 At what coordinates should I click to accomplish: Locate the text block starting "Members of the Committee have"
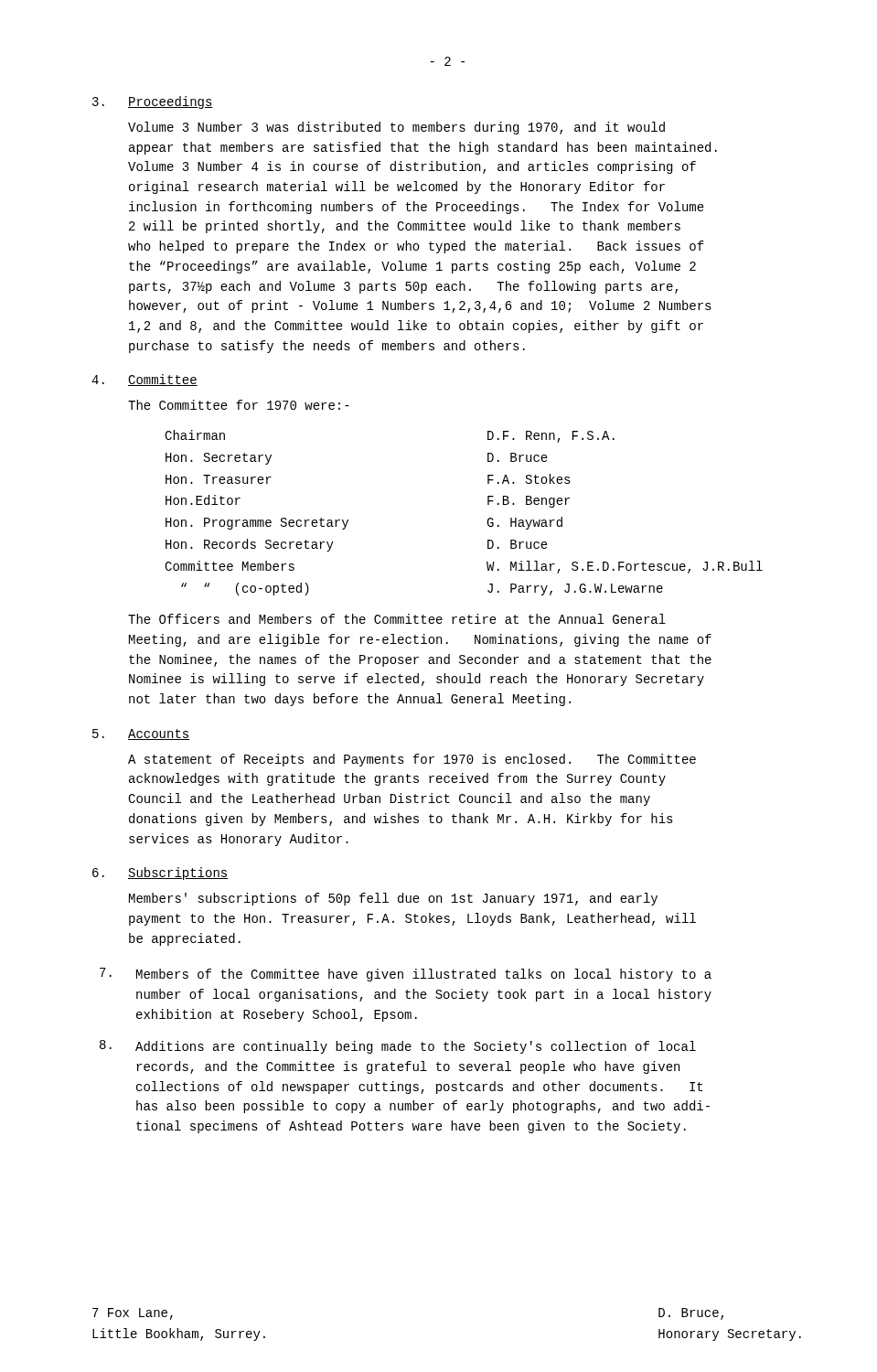423,995
